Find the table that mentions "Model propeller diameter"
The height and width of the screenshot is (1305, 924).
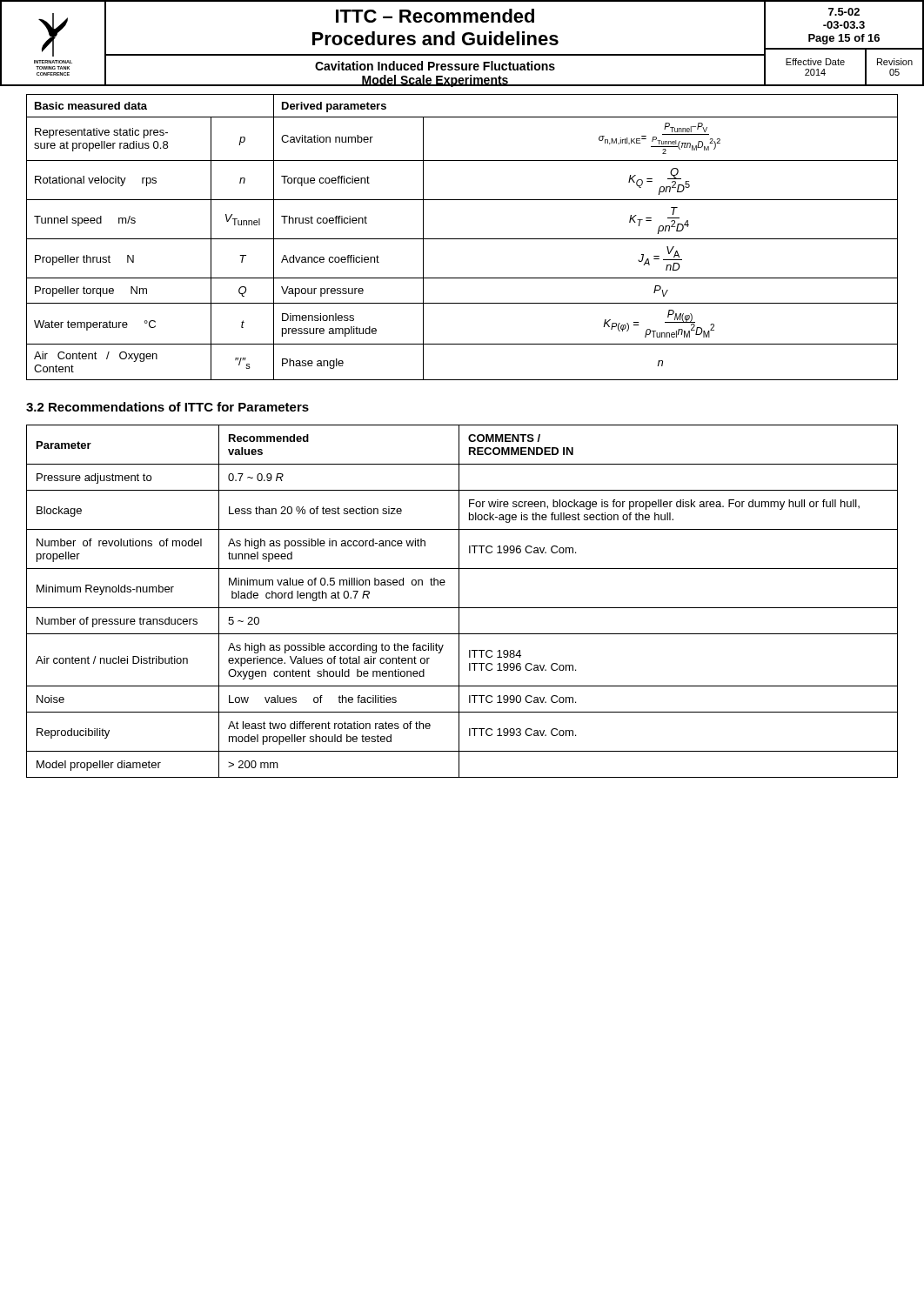462,602
